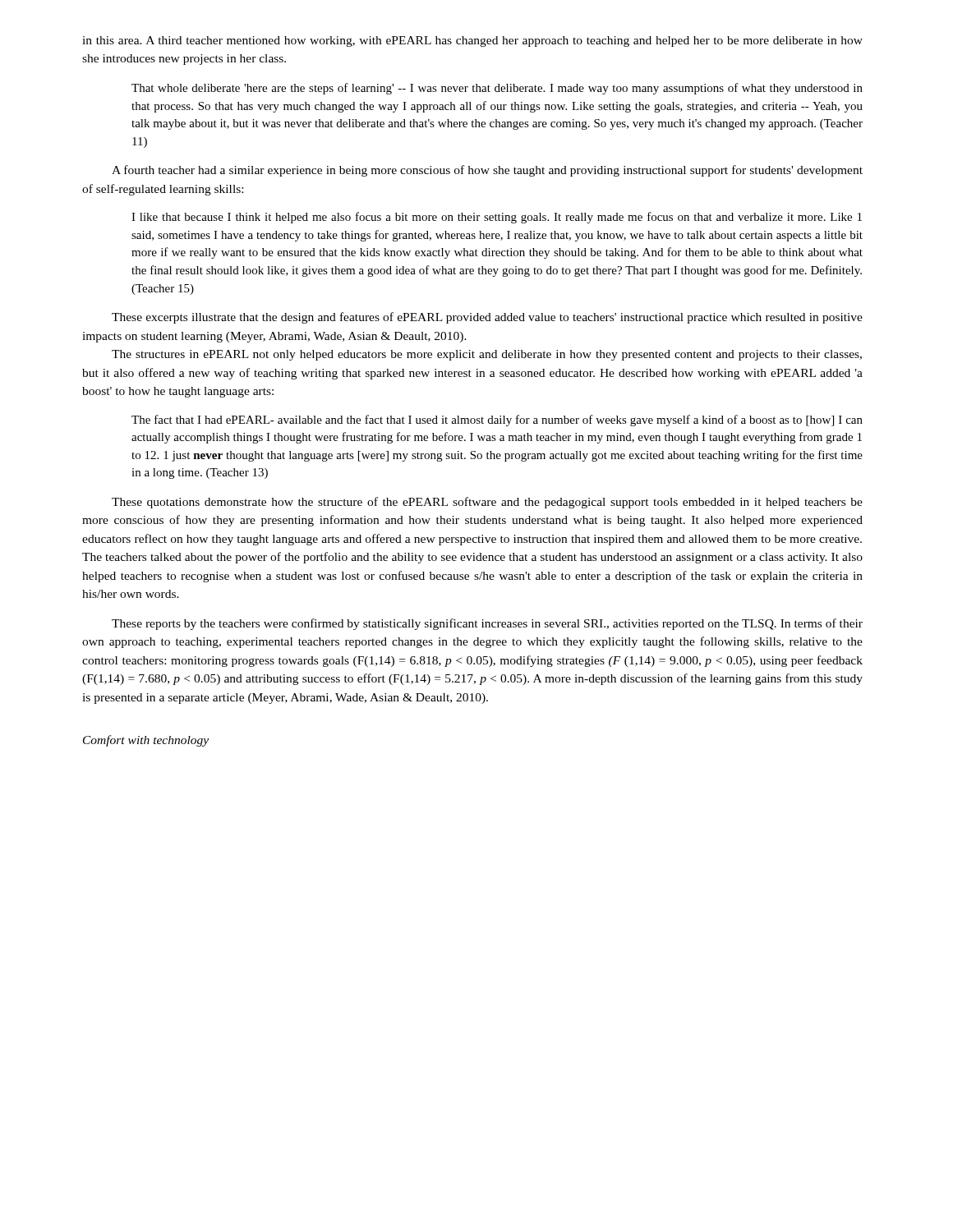Locate the text block with the text "I like that because"
The width and height of the screenshot is (953, 1232).
pos(497,252)
